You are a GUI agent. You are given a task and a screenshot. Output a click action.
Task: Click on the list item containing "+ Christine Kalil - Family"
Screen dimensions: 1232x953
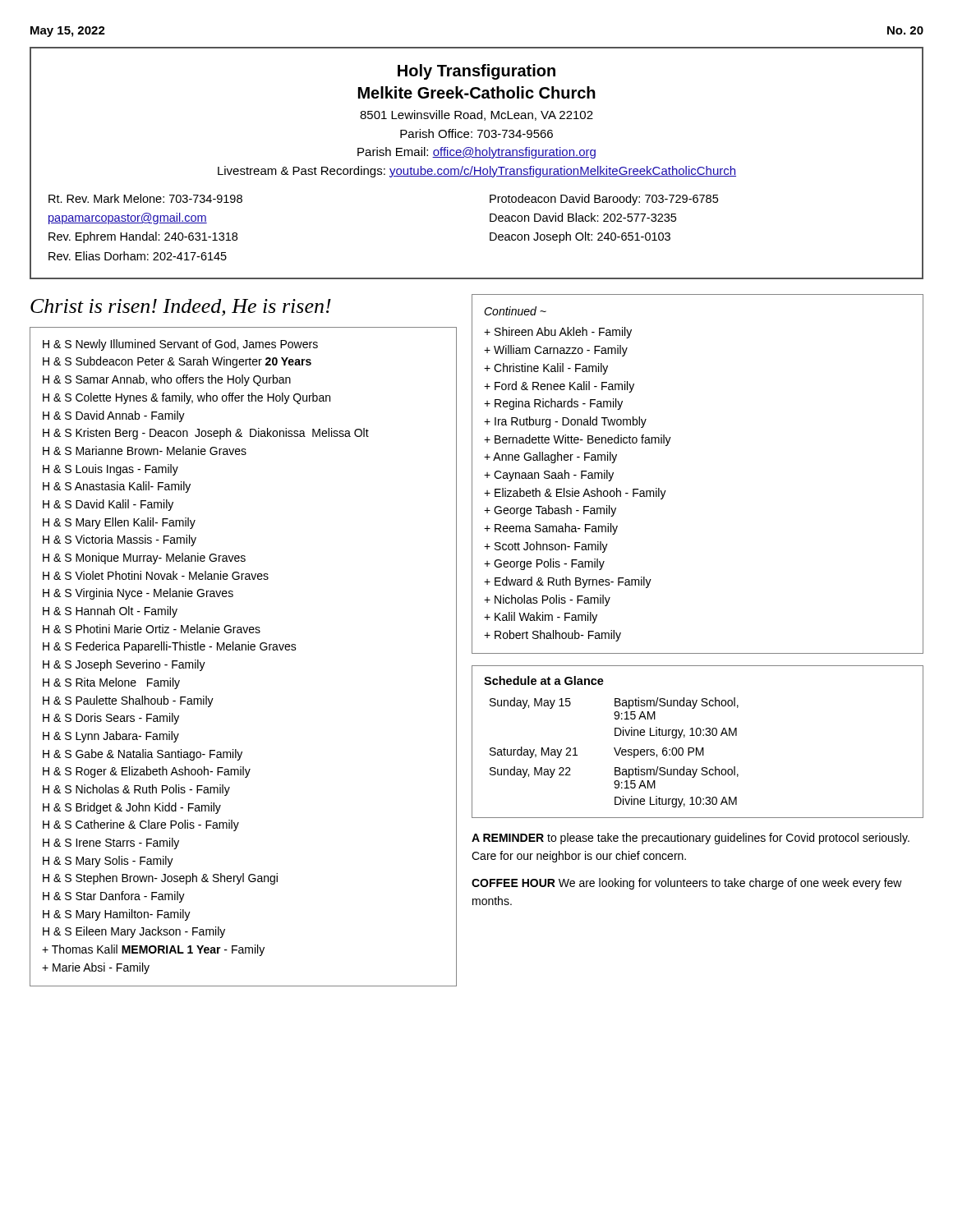pyautogui.click(x=546, y=368)
